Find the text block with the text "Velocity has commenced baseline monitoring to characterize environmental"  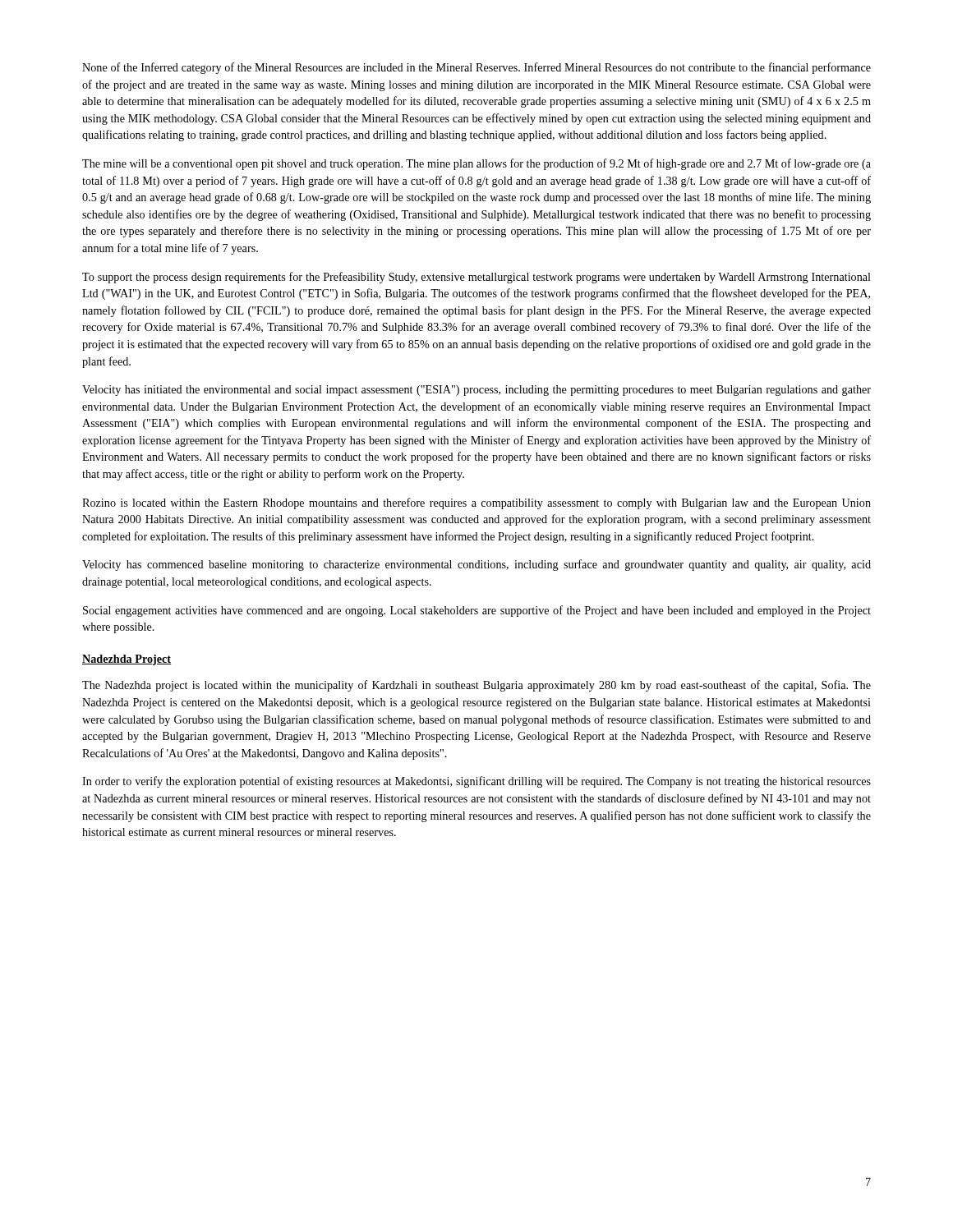click(x=476, y=573)
